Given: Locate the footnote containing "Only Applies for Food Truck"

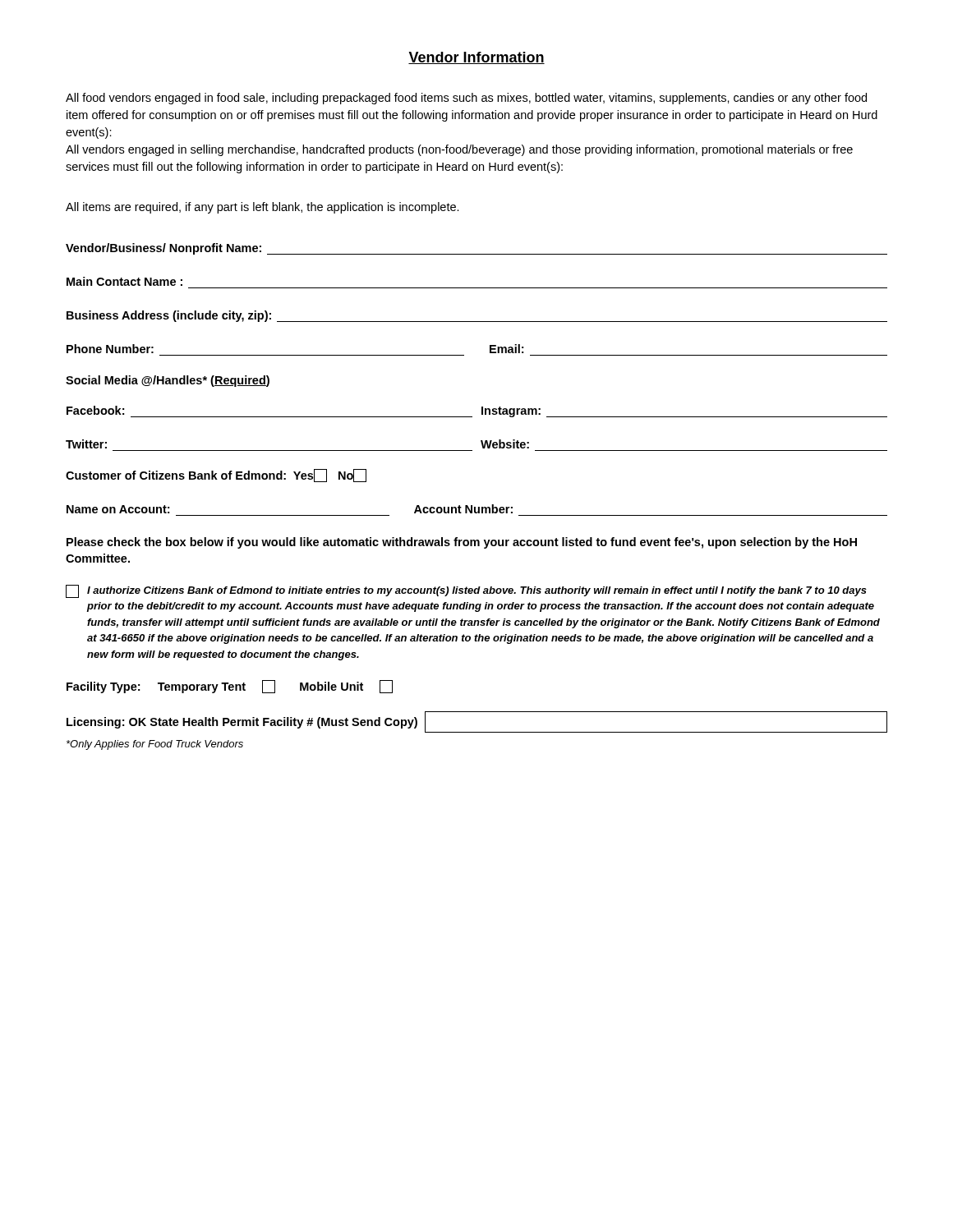Looking at the screenshot, I should pyautogui.click(x=155, y=744).
